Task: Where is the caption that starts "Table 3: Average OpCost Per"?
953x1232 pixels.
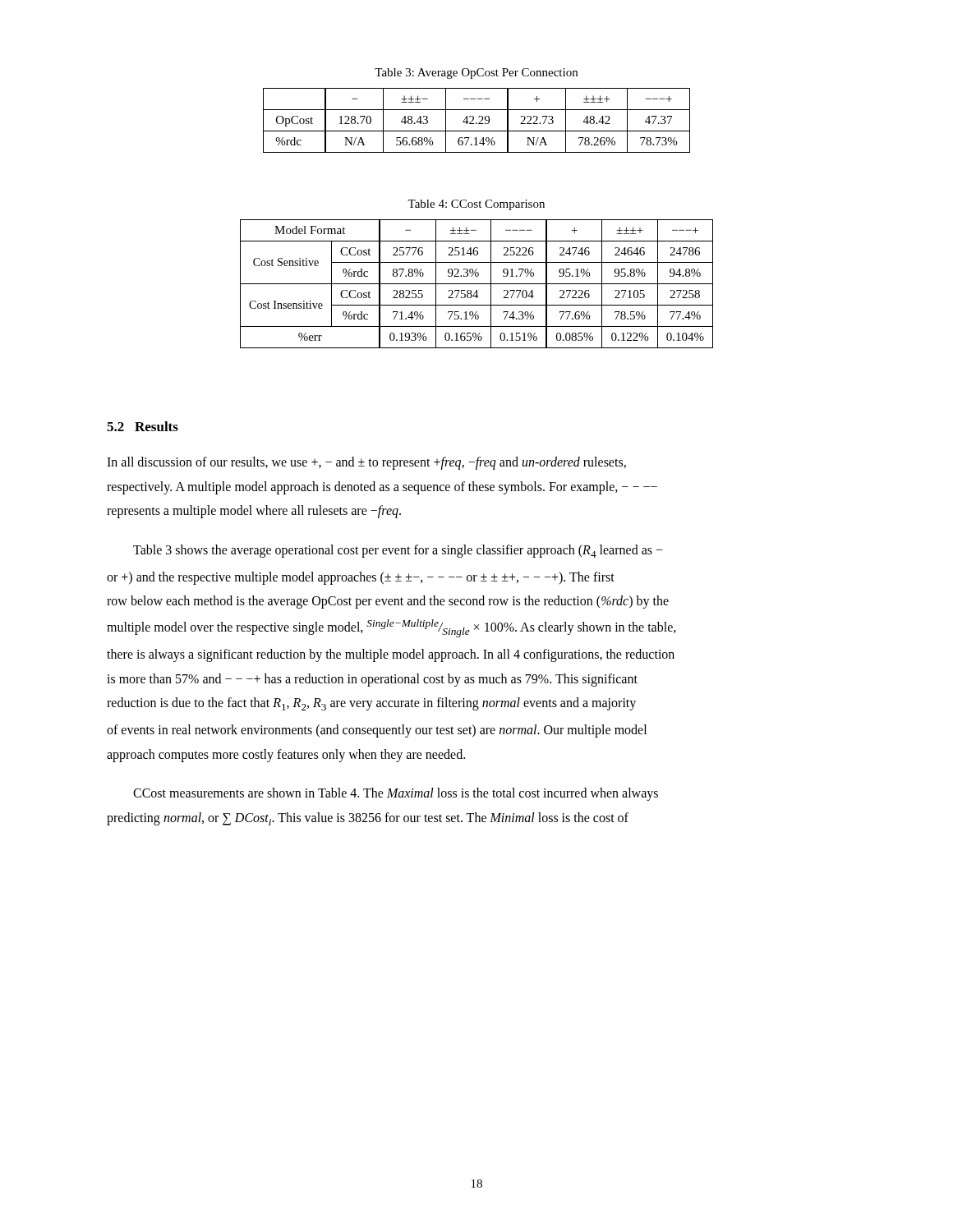Action: pyautogui.click(x=476, y=72)
